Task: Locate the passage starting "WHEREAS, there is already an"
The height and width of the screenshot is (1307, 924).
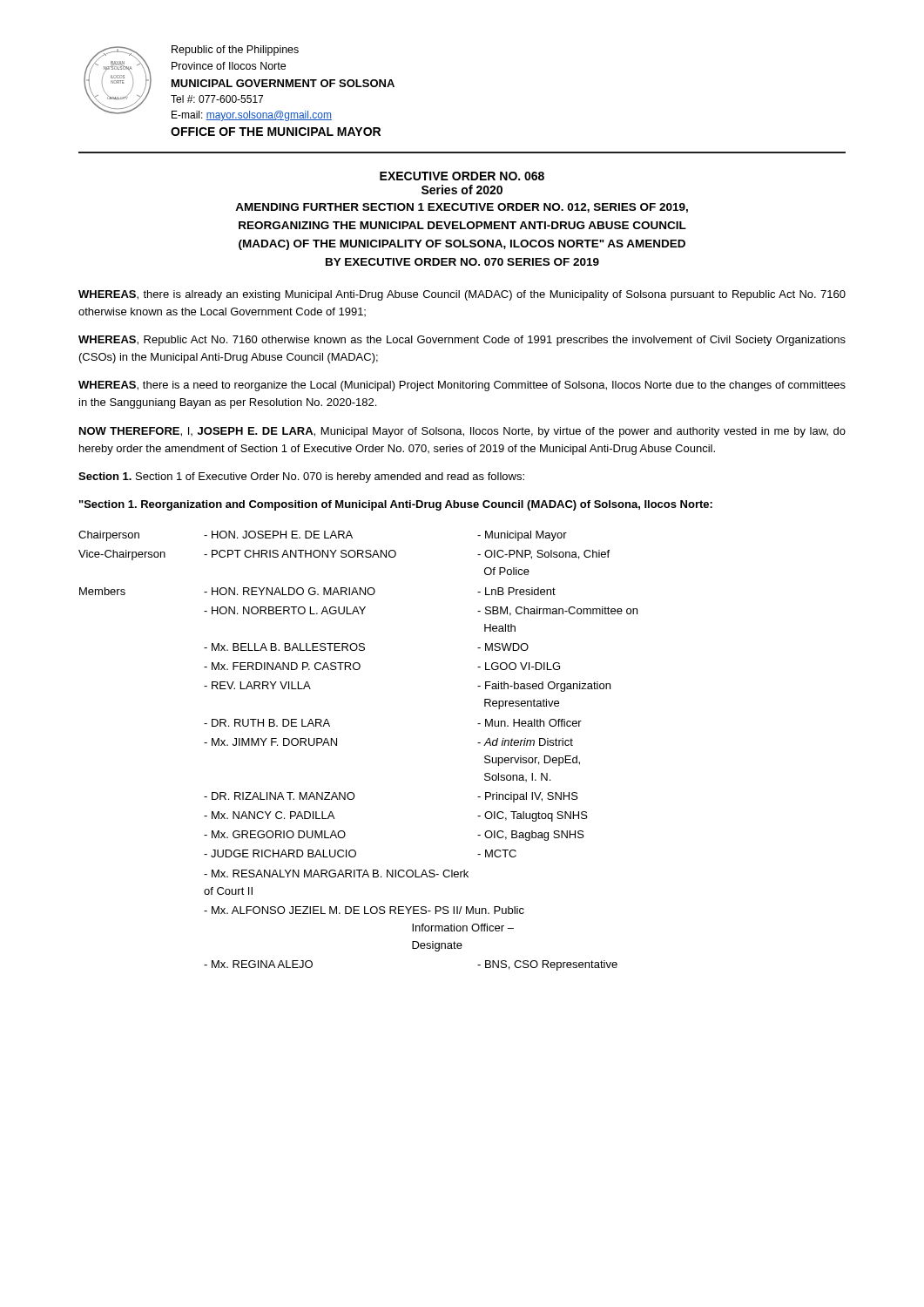Action: [462, 303]
